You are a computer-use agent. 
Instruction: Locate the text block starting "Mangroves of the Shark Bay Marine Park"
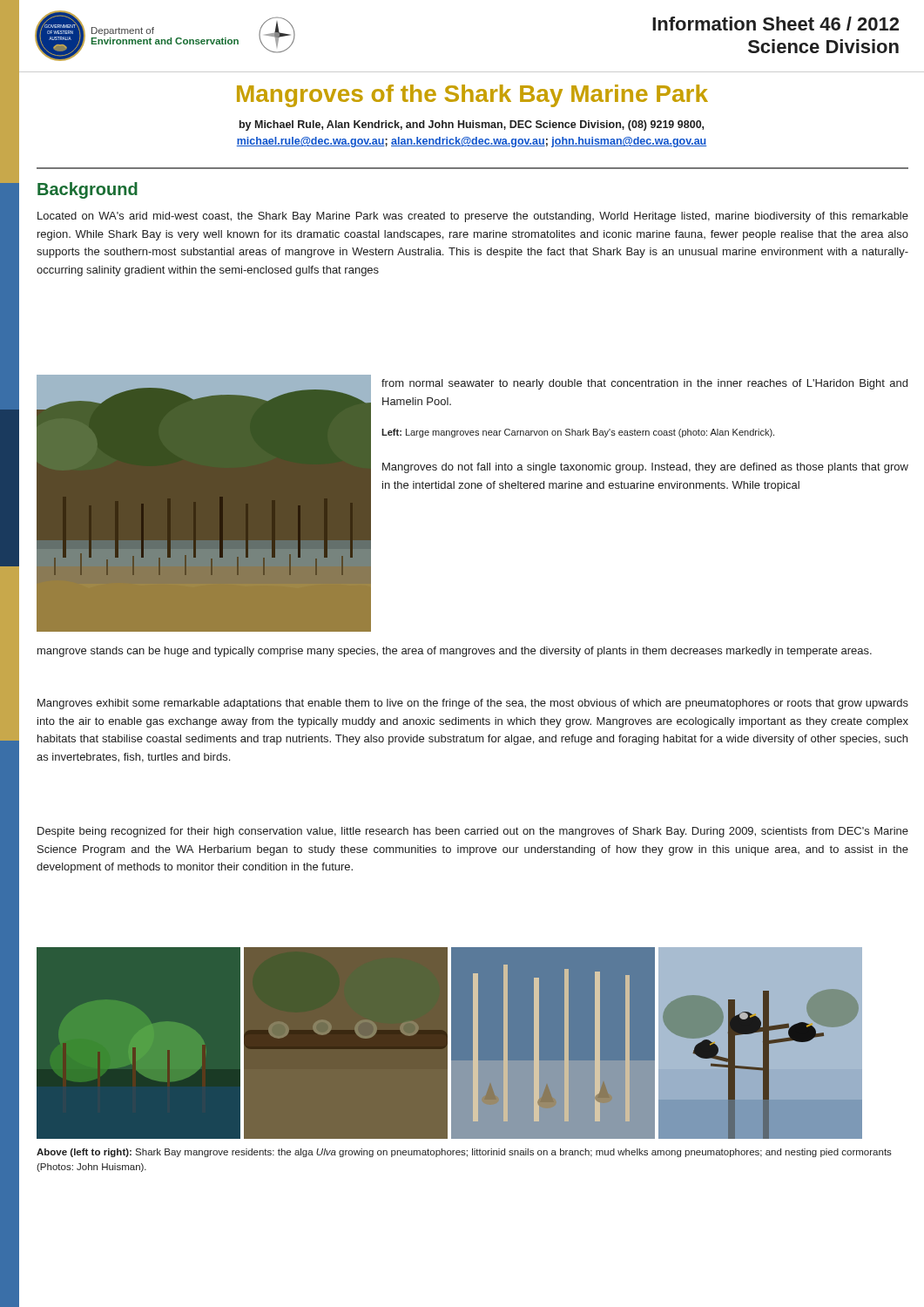(472, 94)
